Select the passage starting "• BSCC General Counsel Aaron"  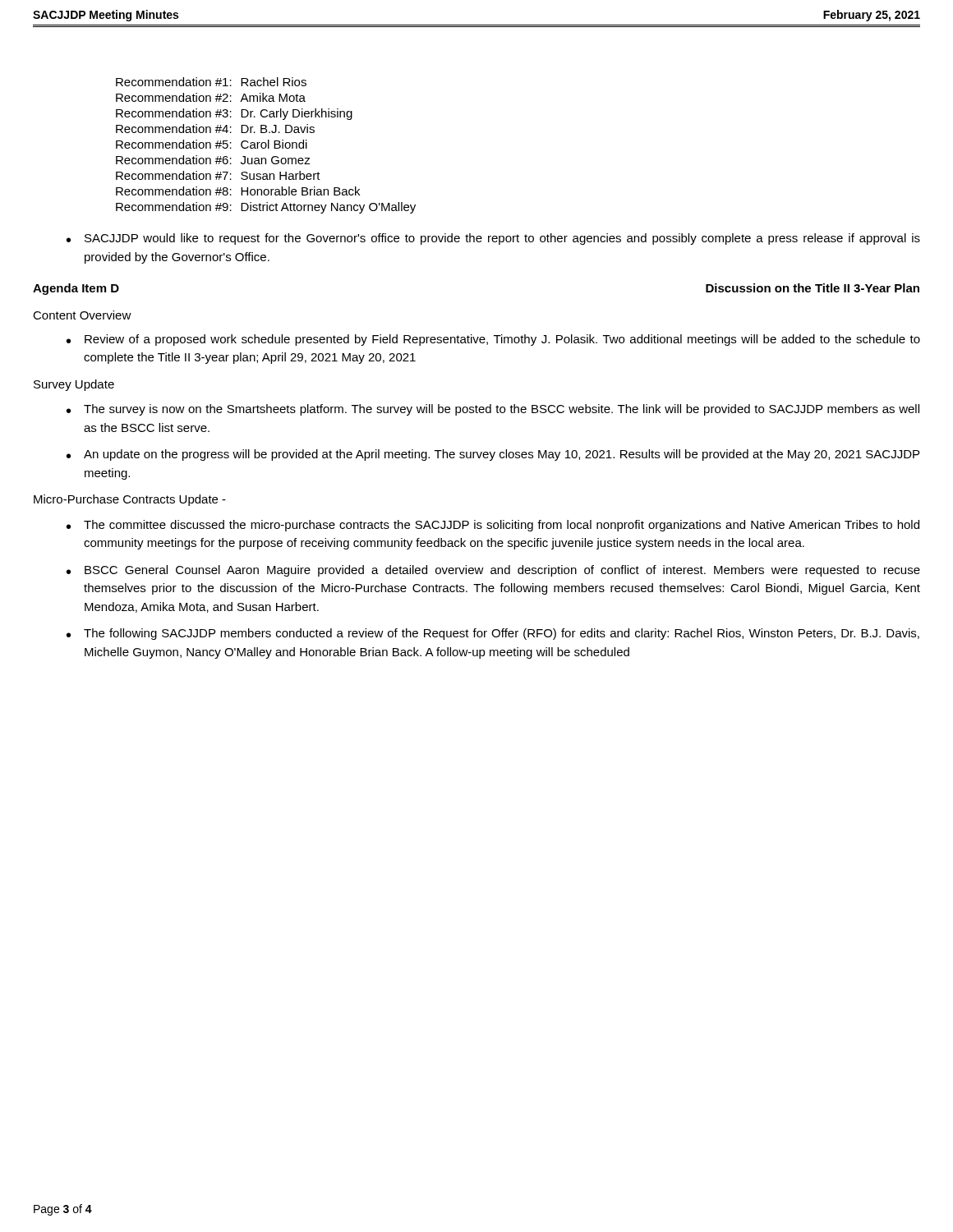pyautogui.click(x=493, y=588)
